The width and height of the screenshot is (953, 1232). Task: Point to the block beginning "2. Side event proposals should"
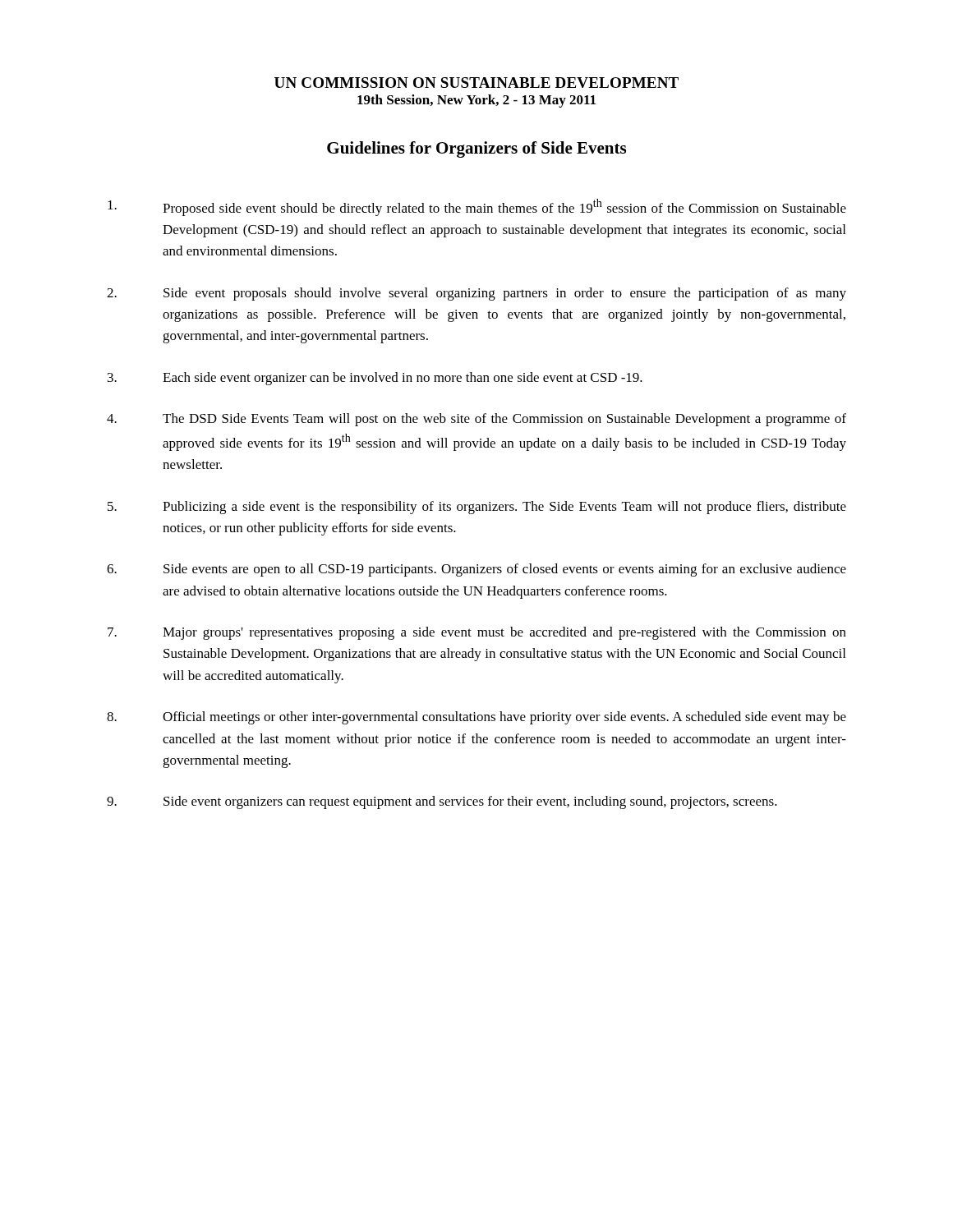pos(476,315)
